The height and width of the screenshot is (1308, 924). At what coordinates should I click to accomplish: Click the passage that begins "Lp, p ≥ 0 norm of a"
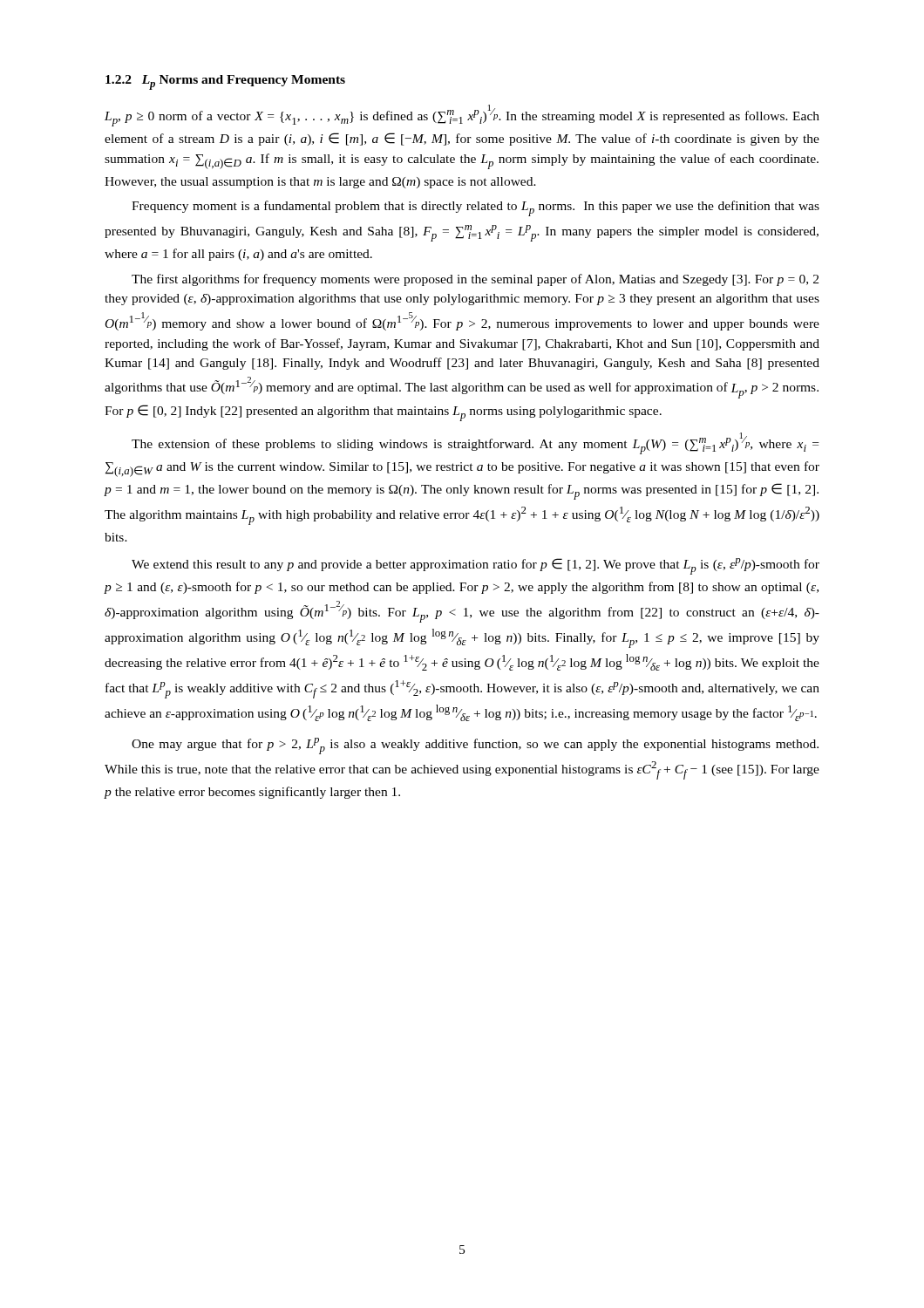point(462,146)
